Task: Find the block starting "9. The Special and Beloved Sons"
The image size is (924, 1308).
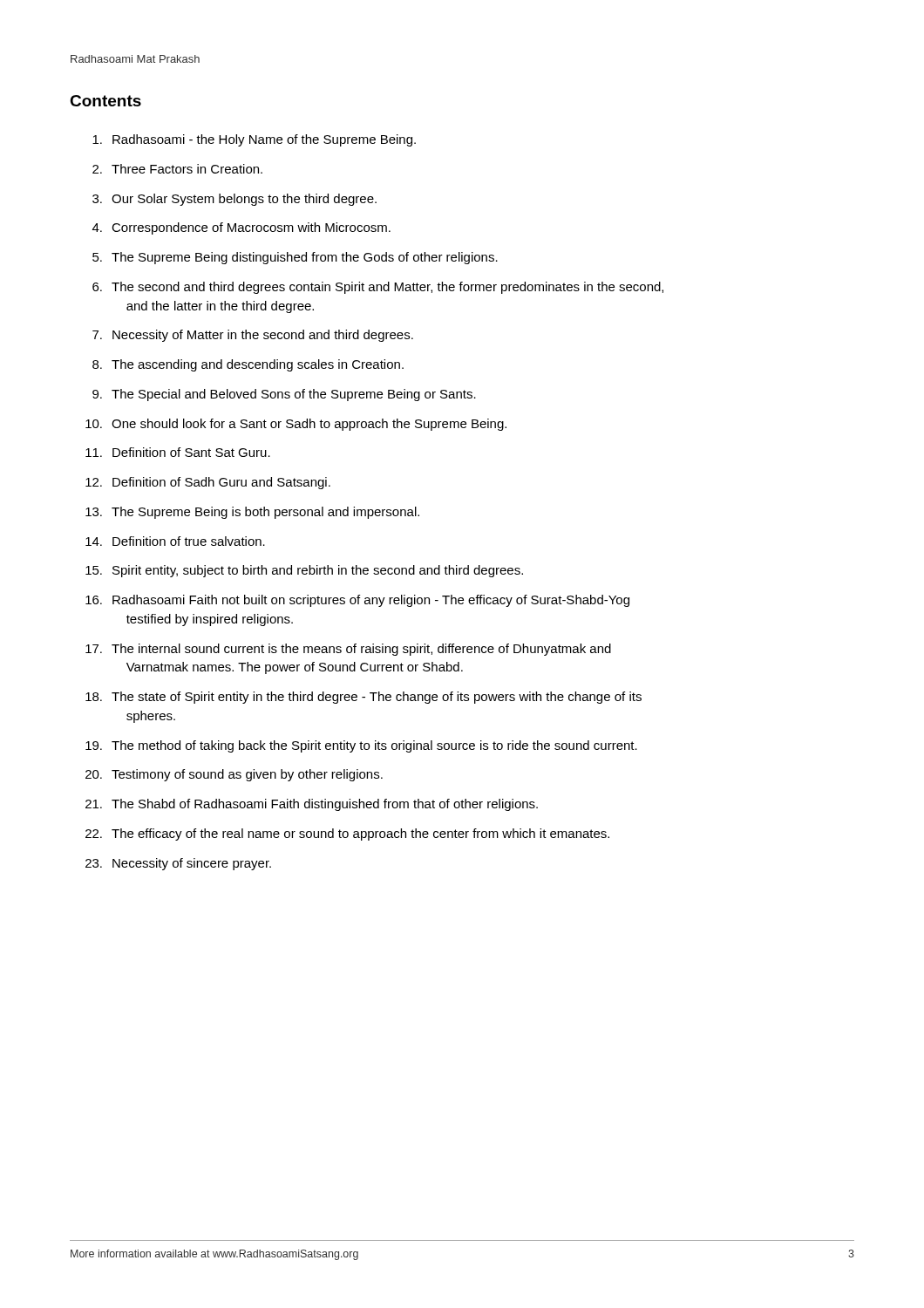Action: pos(462,394)
